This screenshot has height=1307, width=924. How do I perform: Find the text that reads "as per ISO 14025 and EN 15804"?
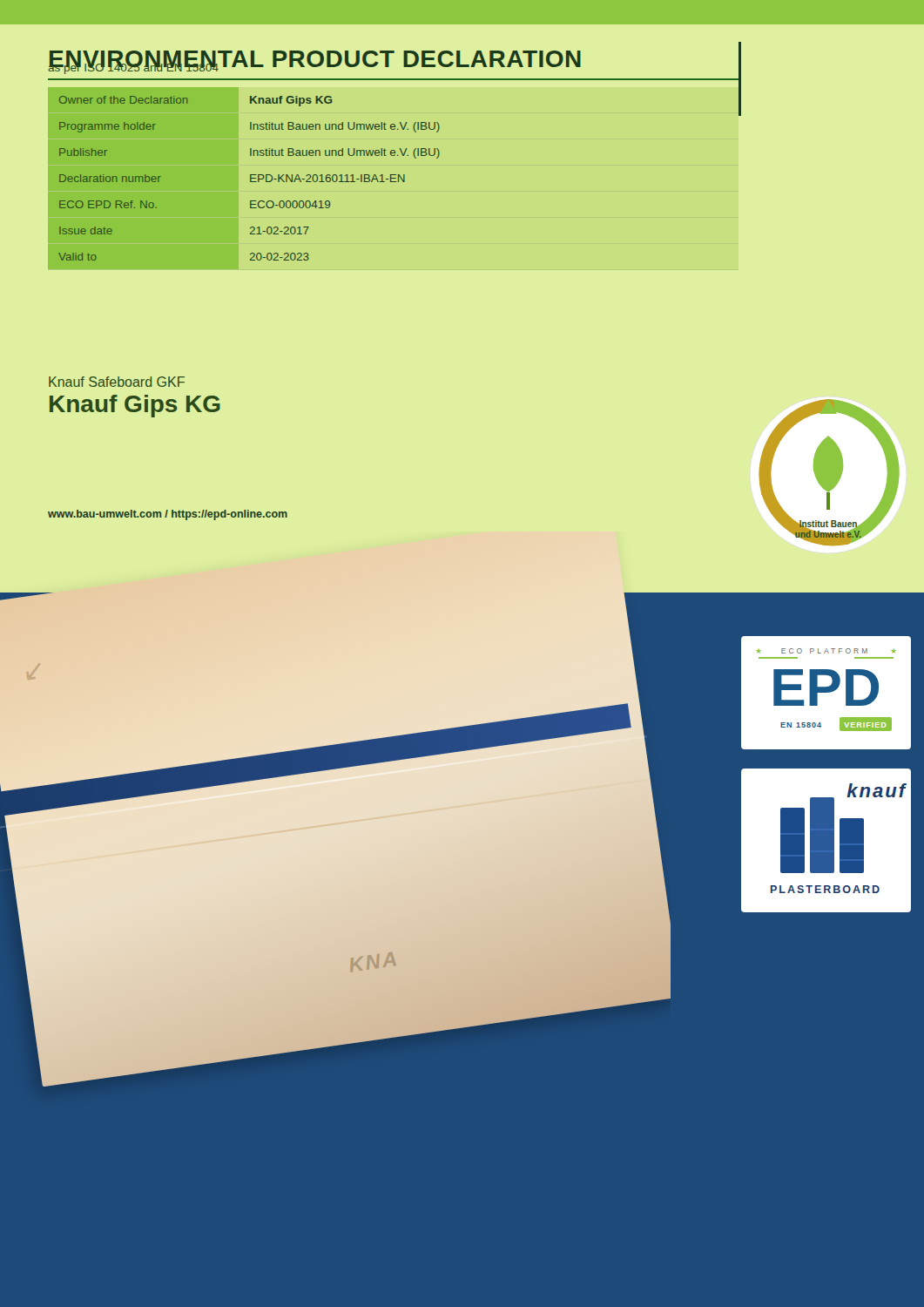coord(133,68)
